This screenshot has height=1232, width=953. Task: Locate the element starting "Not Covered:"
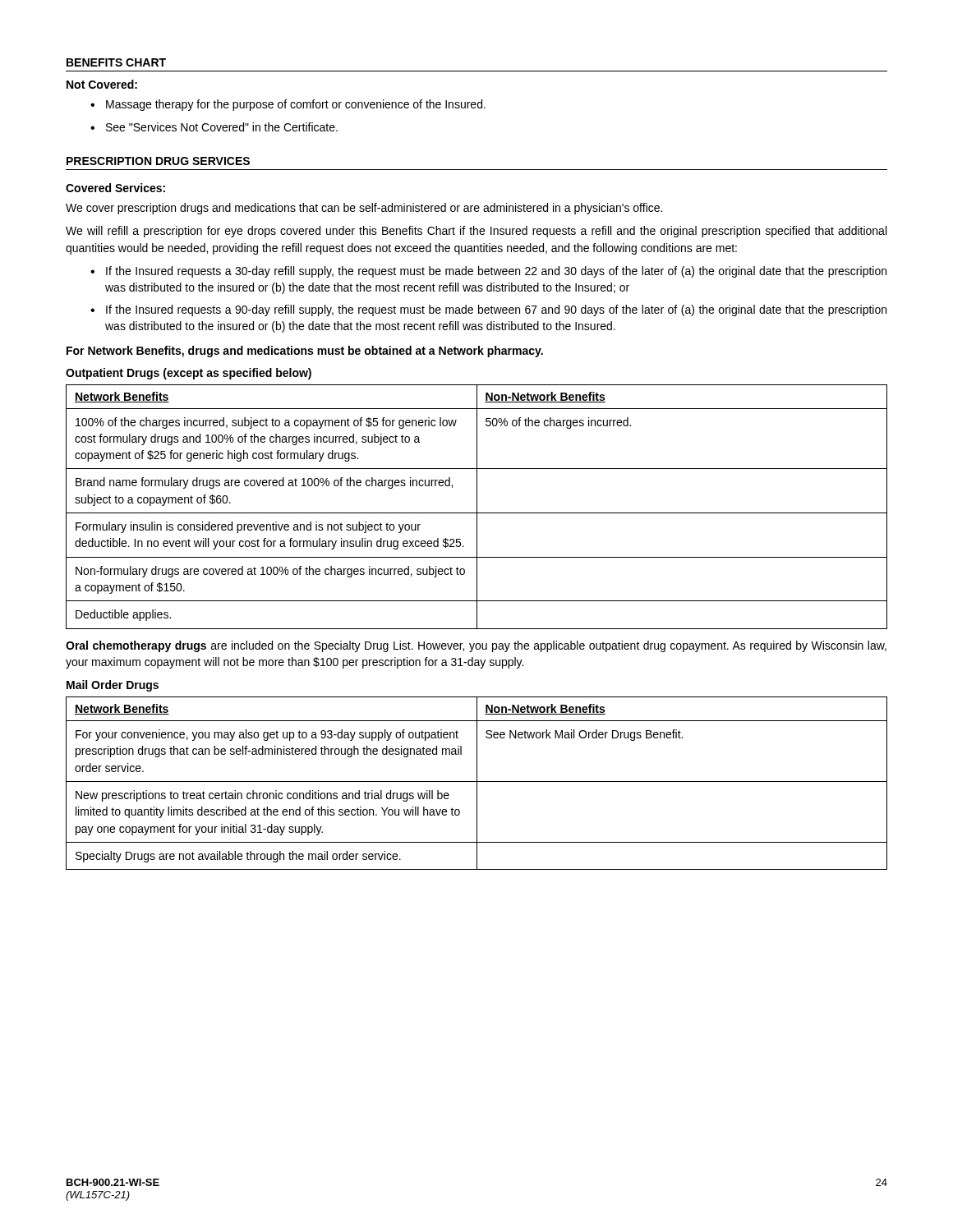pyautogui.click(x=102, y=85)
